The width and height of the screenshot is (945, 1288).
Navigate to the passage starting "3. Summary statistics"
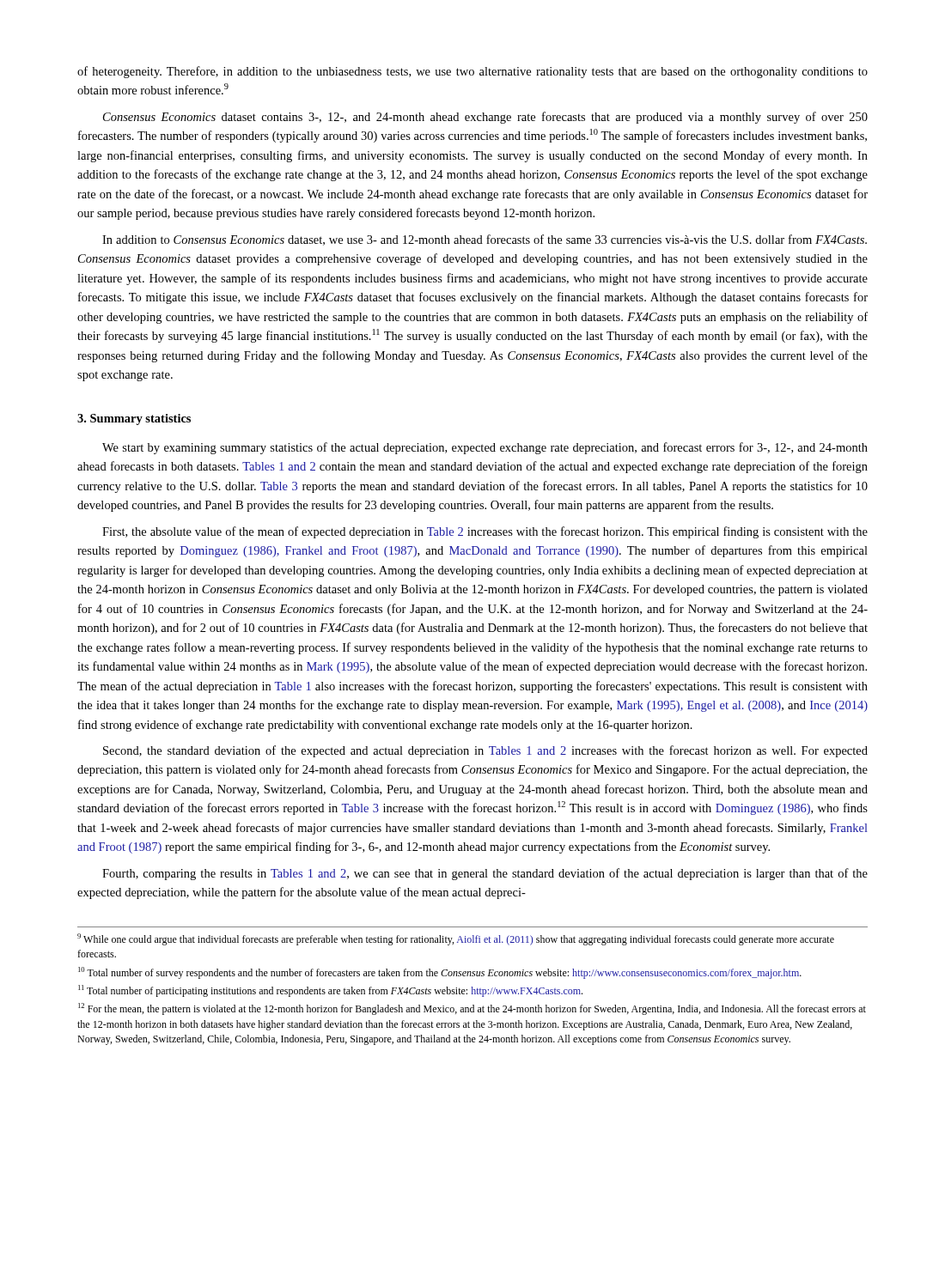[134, 418]
